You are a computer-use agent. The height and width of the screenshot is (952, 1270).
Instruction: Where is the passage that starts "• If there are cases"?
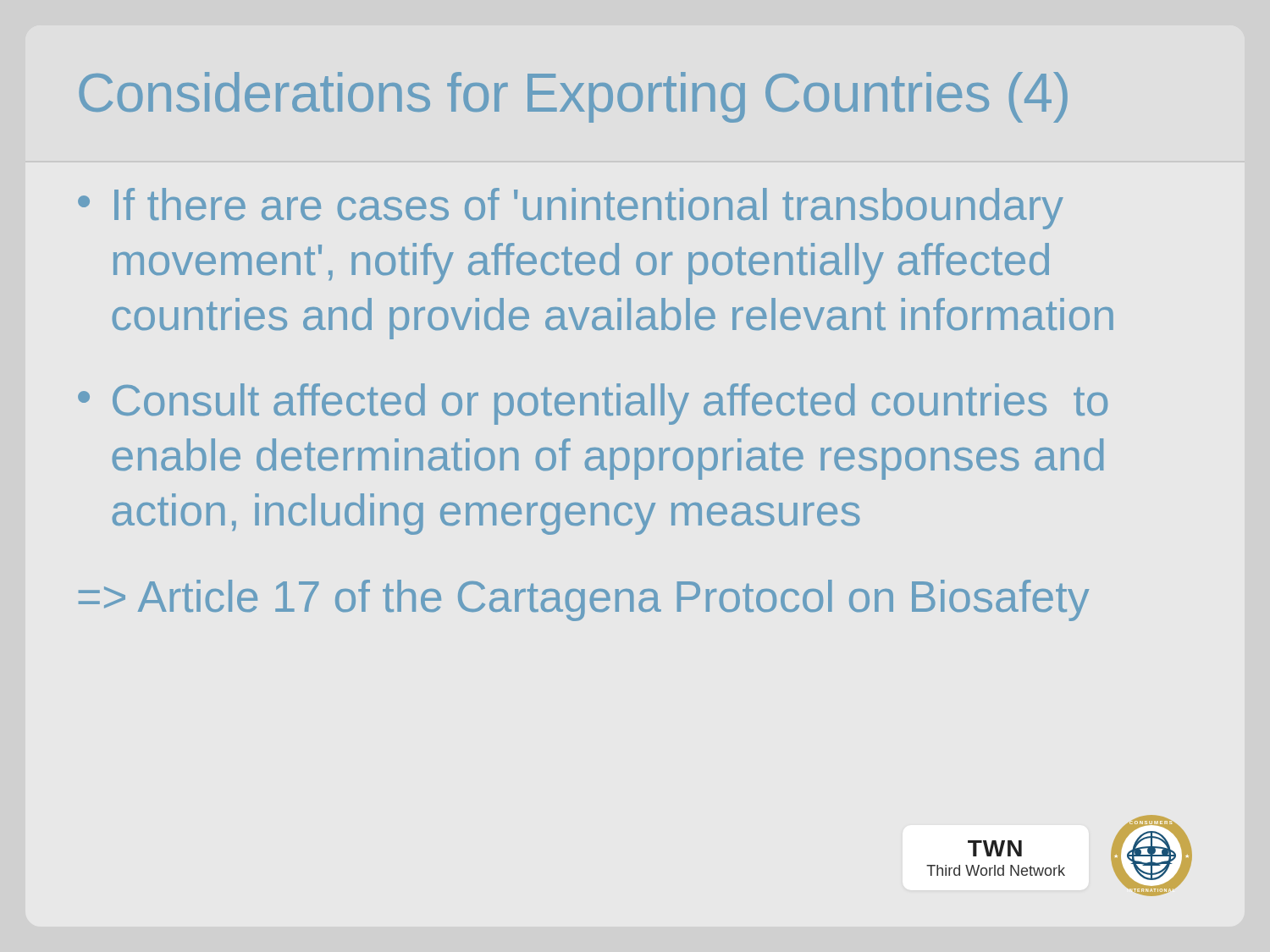pos(635,260)
